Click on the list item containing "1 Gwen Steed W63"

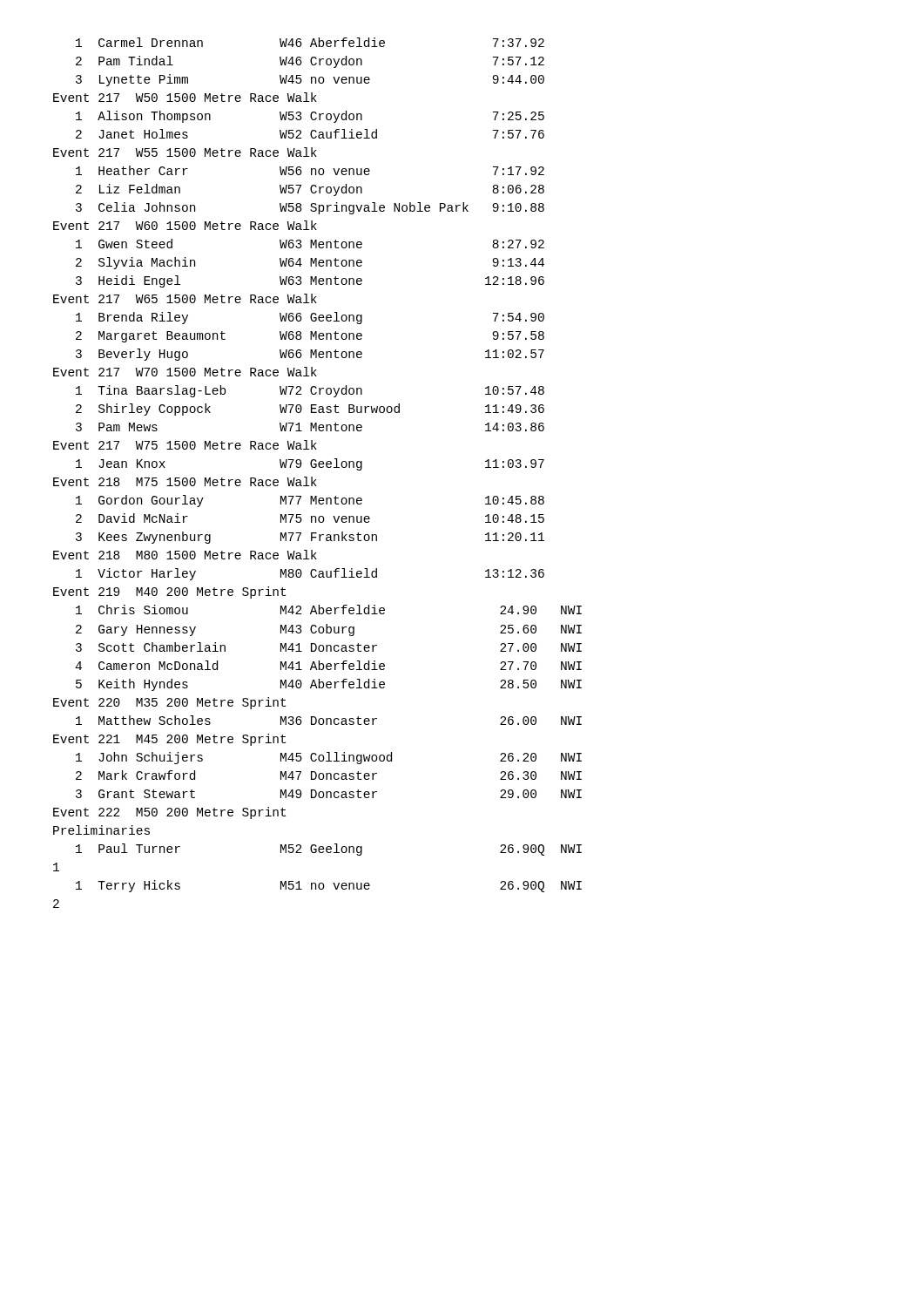click(x=310, y=244)
